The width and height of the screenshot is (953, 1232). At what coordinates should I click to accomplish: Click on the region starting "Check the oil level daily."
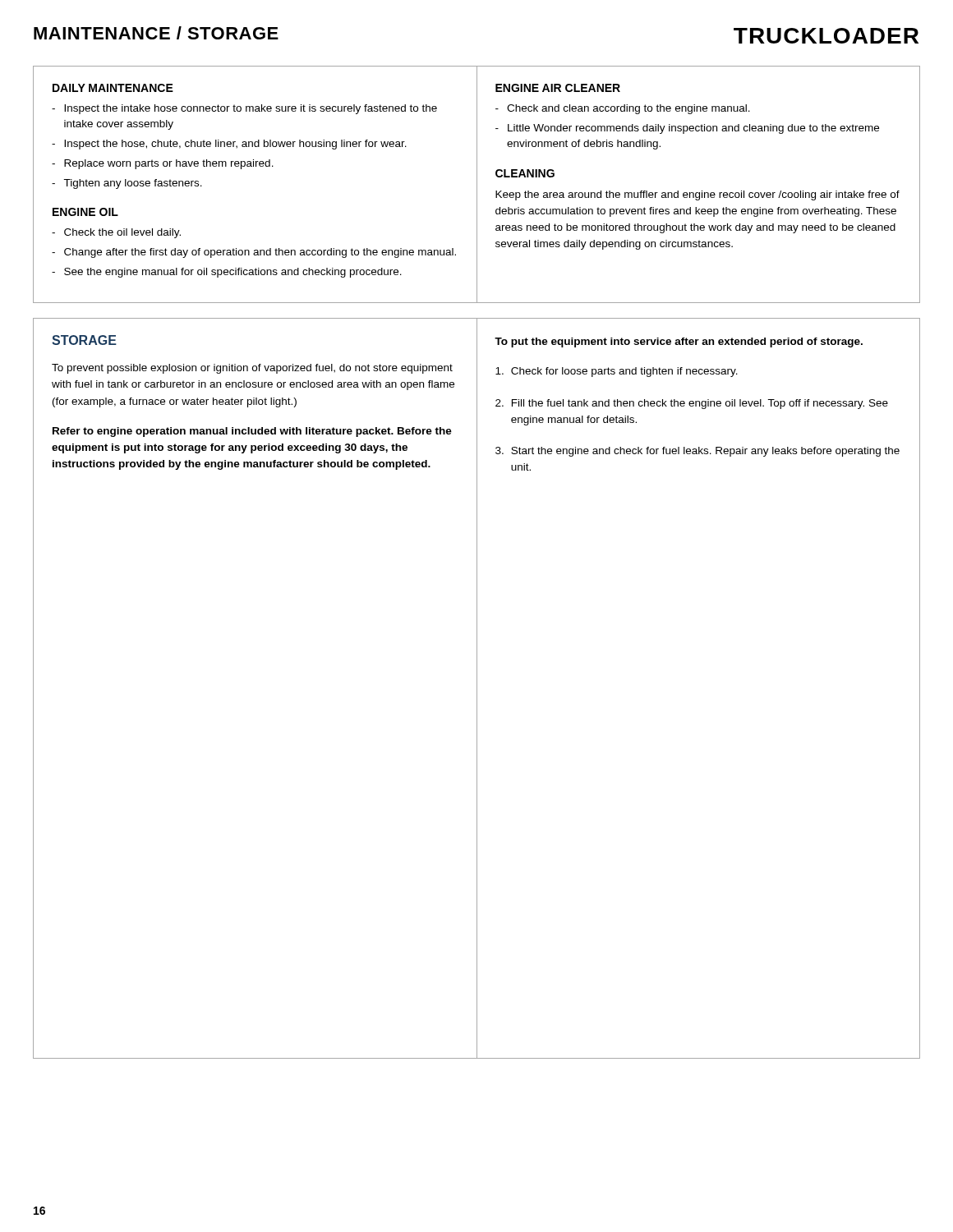tap(123, 232)
